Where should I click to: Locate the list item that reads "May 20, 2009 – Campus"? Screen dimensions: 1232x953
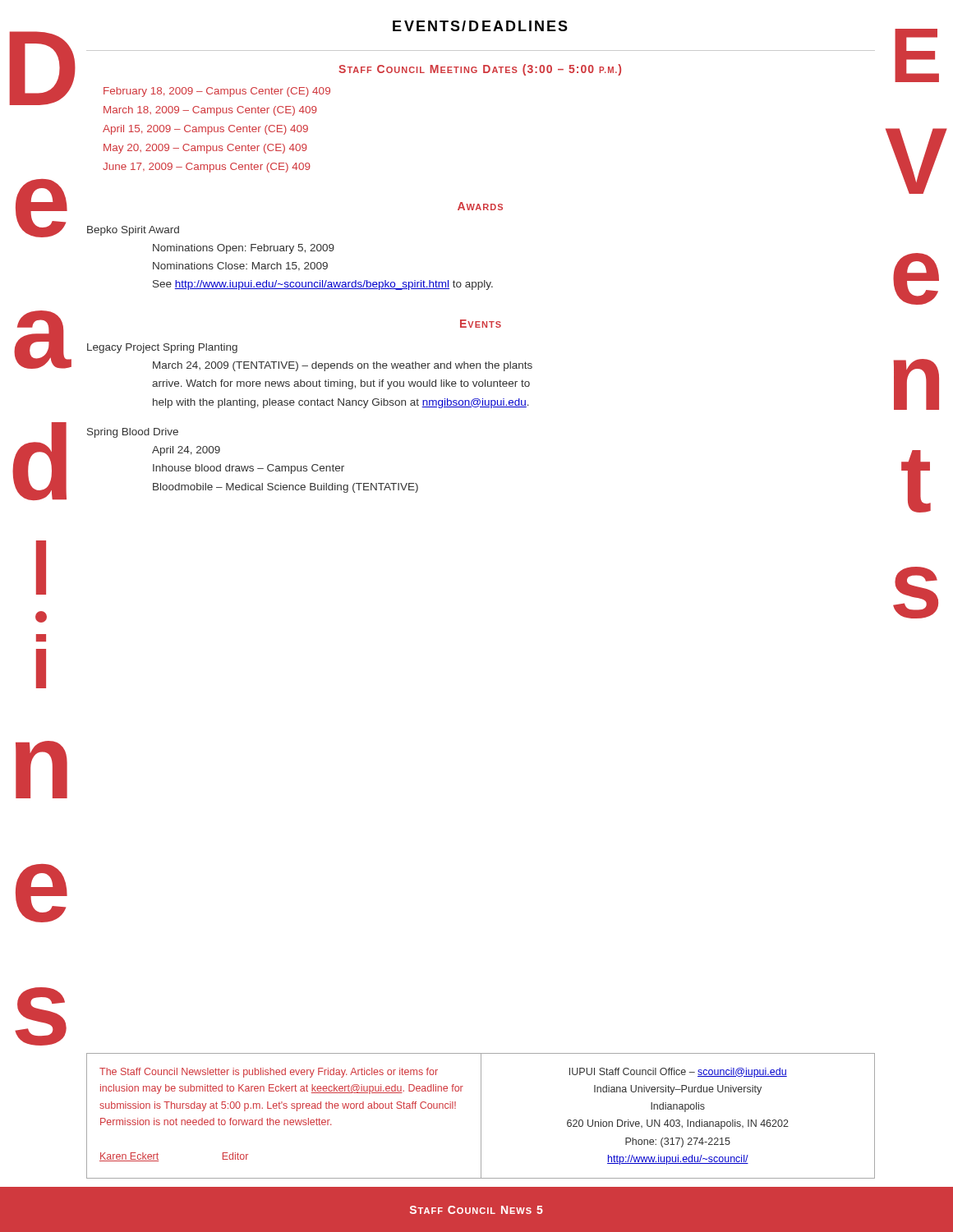click(205, 147)
